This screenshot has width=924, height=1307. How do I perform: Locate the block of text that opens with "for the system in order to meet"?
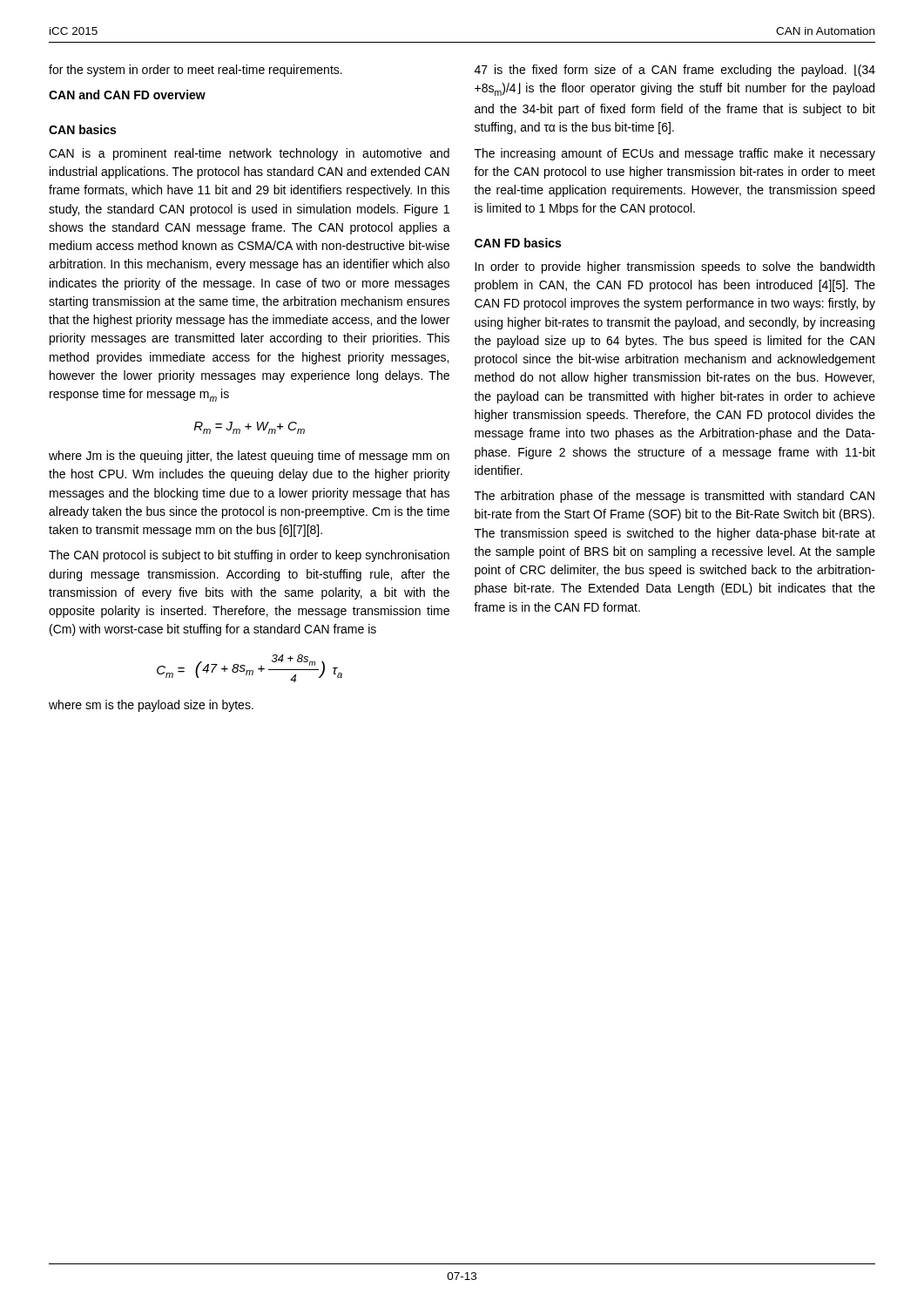(249, 70)
